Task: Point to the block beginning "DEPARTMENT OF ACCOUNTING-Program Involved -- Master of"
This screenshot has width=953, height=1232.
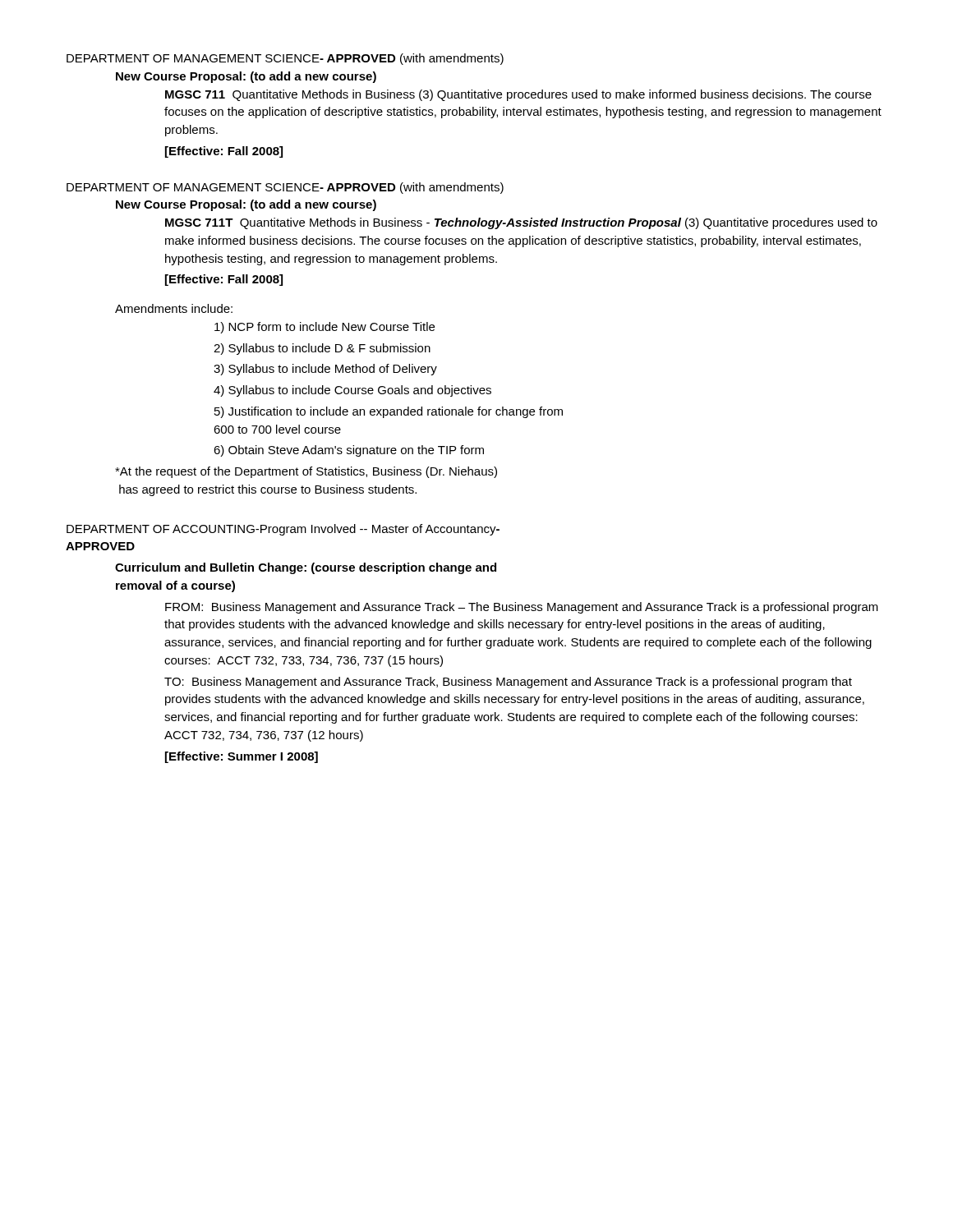Action: tap(283, 537)
